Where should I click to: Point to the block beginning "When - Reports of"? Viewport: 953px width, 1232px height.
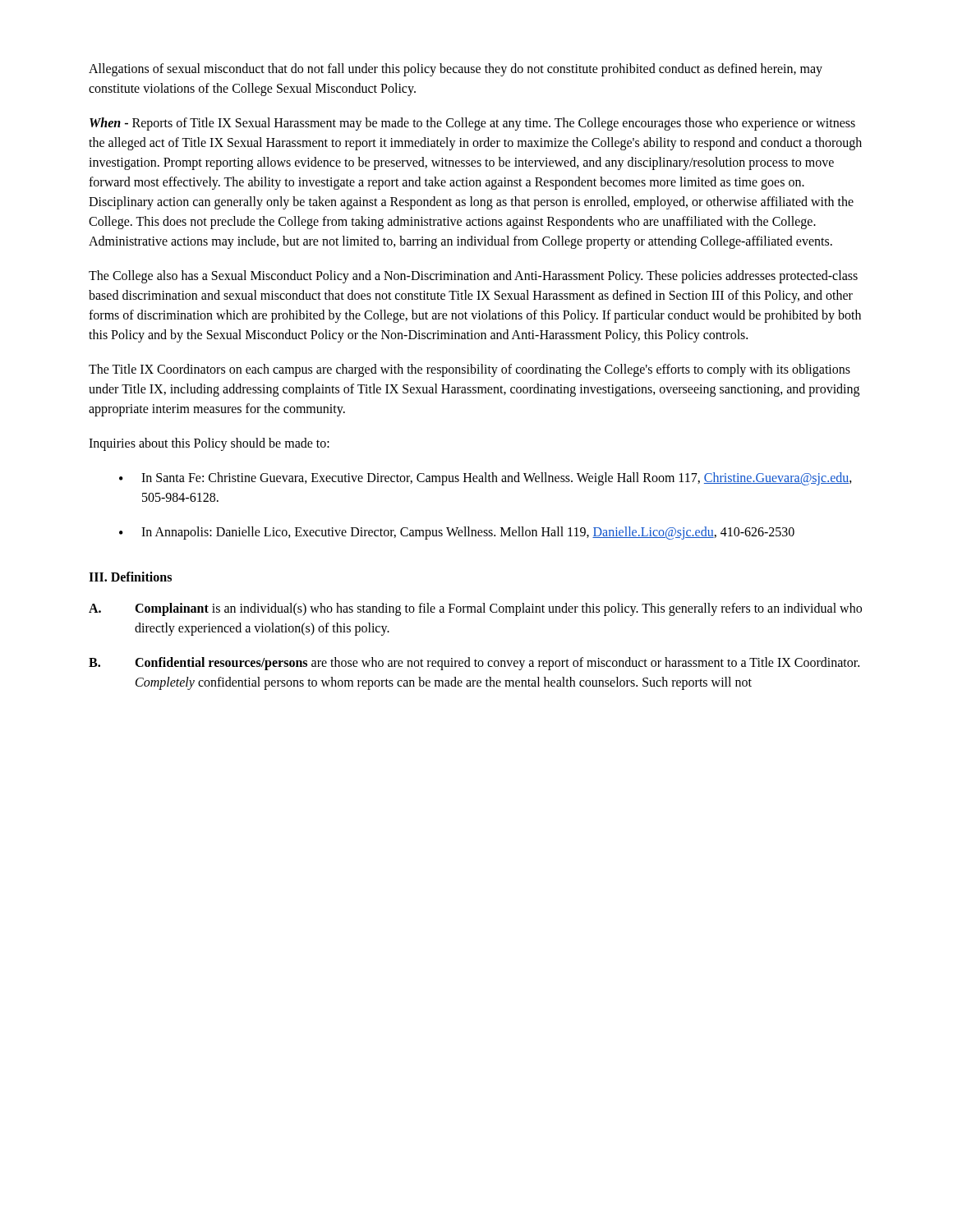(475, 182)
